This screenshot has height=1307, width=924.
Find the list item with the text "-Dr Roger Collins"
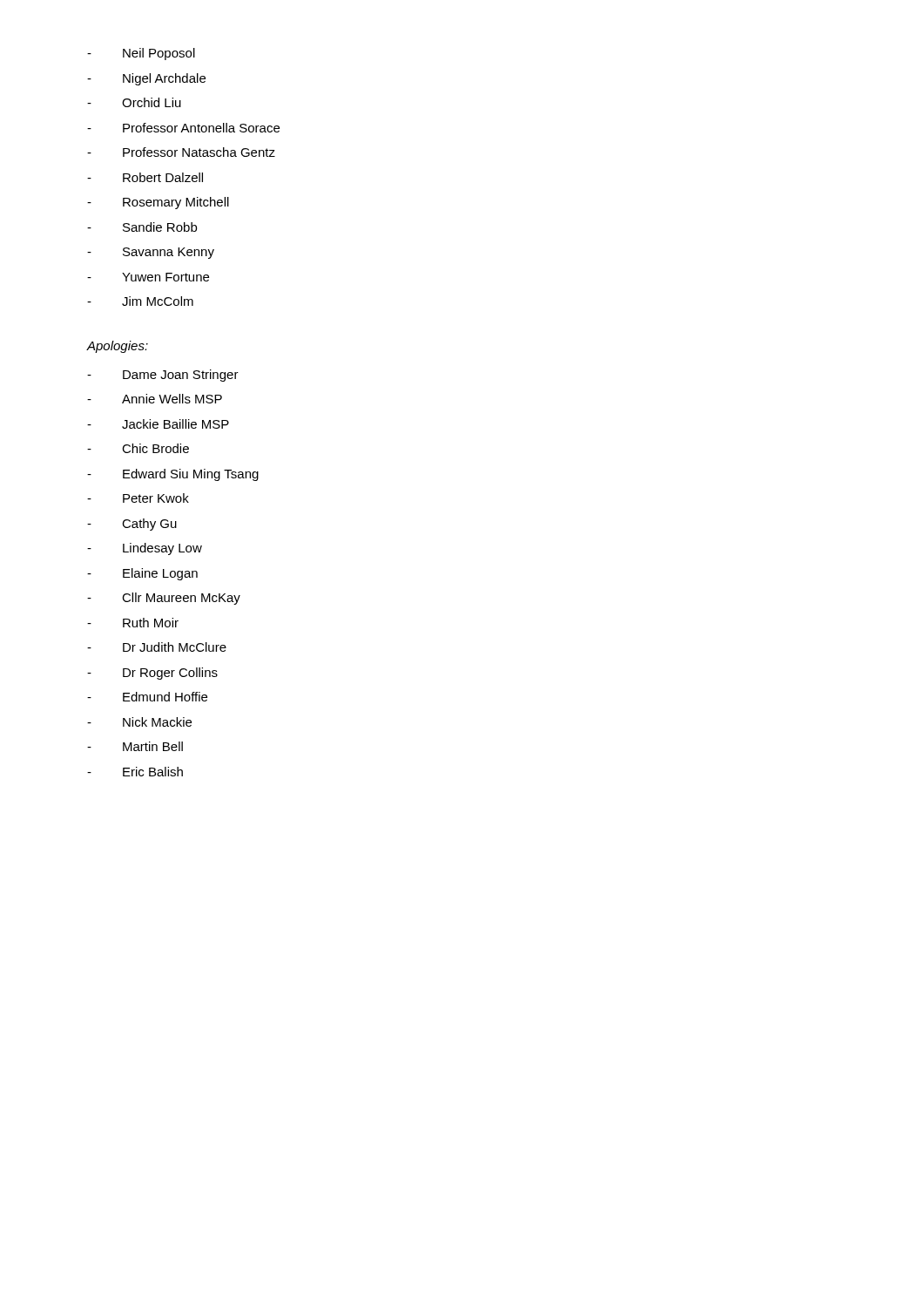click(152, 672)
